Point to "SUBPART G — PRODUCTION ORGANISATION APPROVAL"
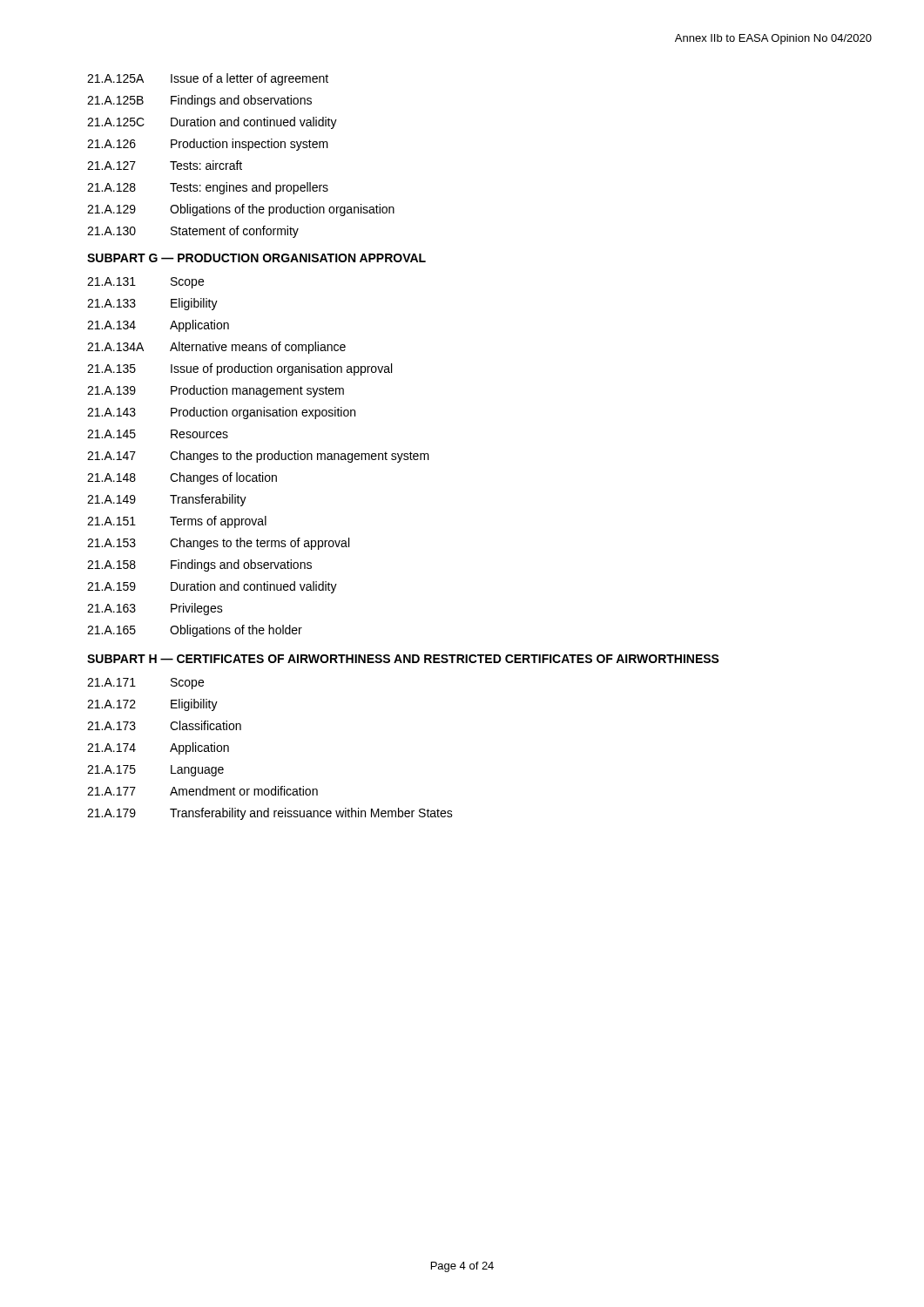 (257, 258)
